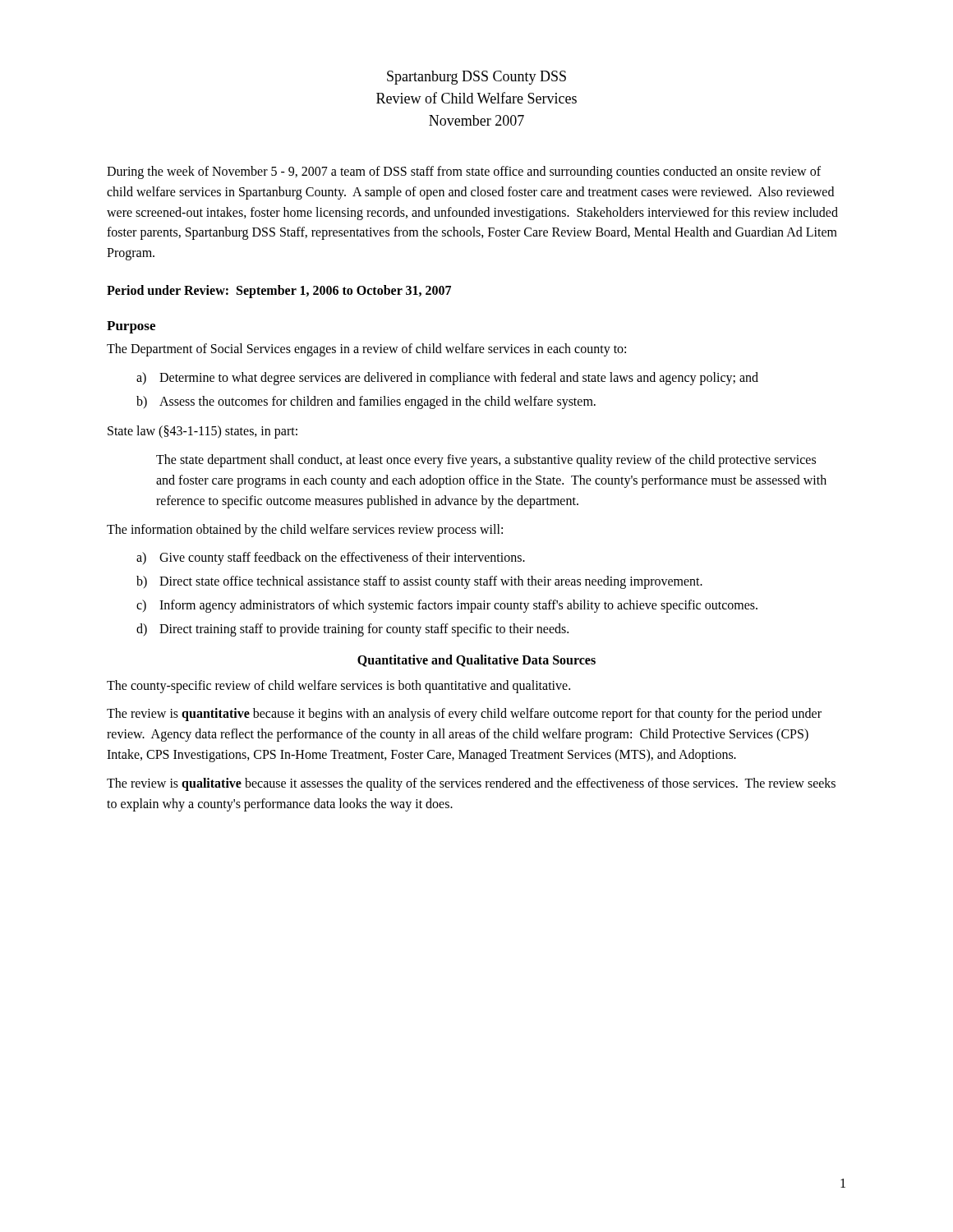The image size is (953, 1232).
Task: Click on the block starting "d) Direct training"
Action: (x=353, y=629)
